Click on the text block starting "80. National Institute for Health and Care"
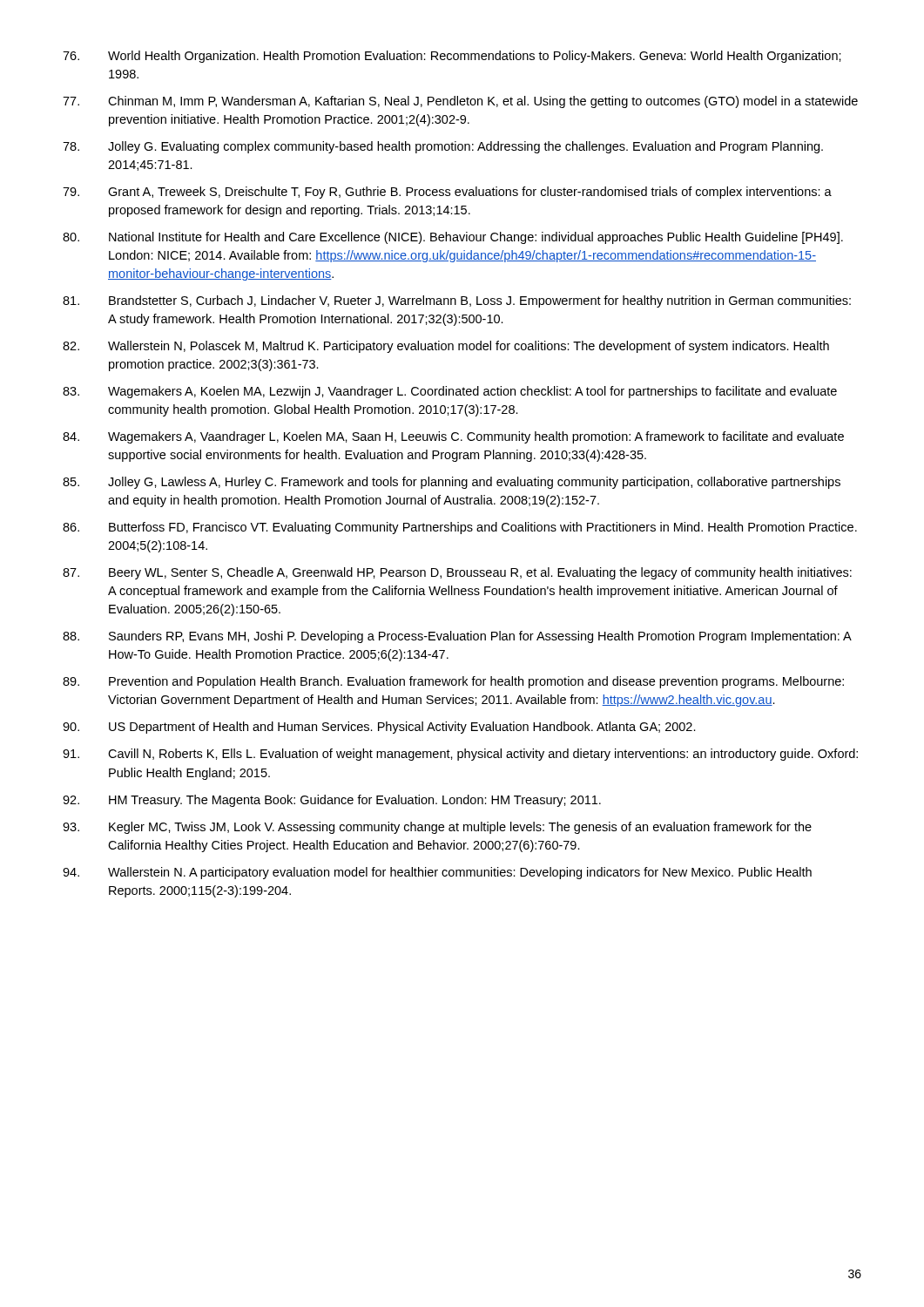 tap(462, 256)
